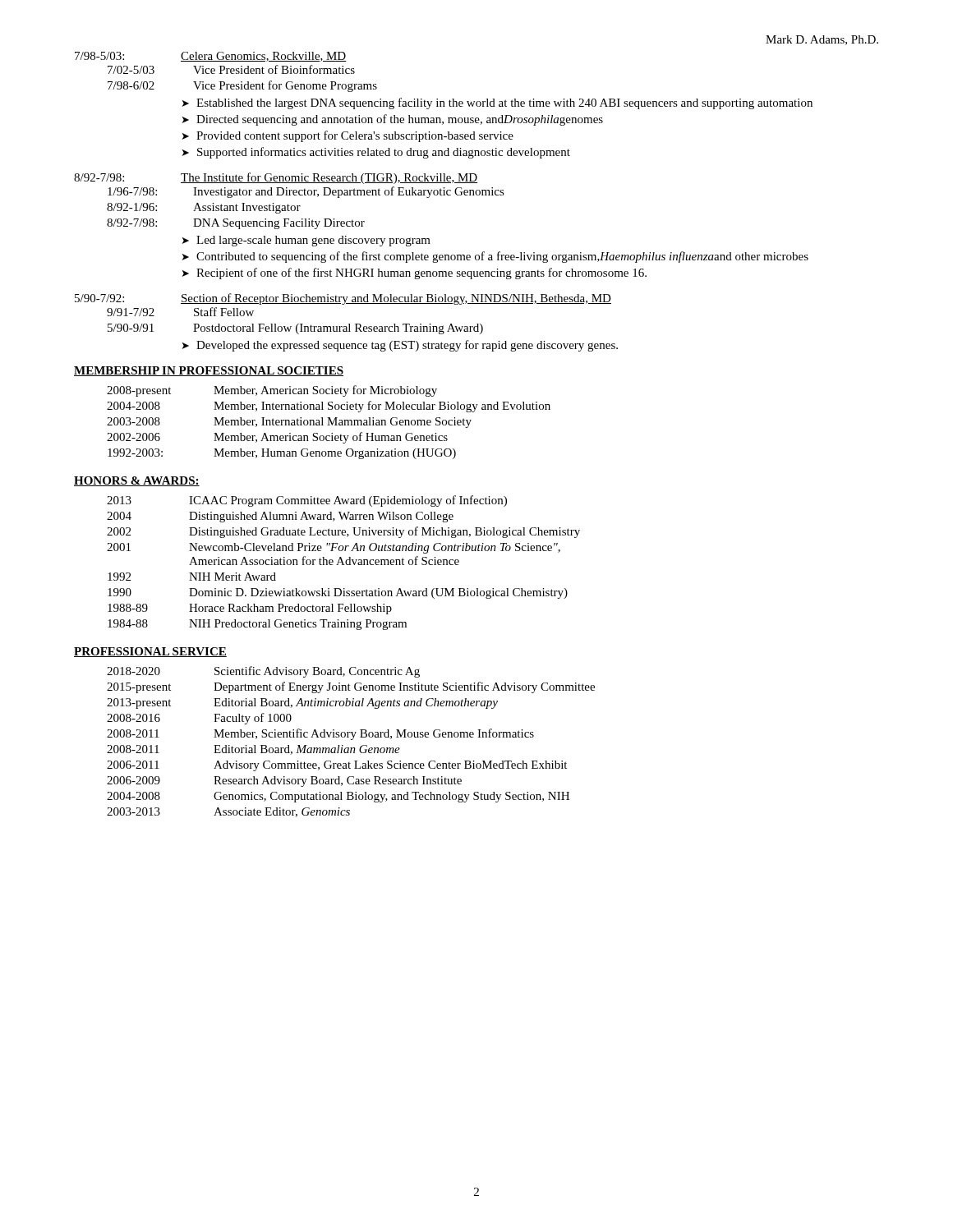Locate the text "PROFESSIONAL SERVICE"

150,651
